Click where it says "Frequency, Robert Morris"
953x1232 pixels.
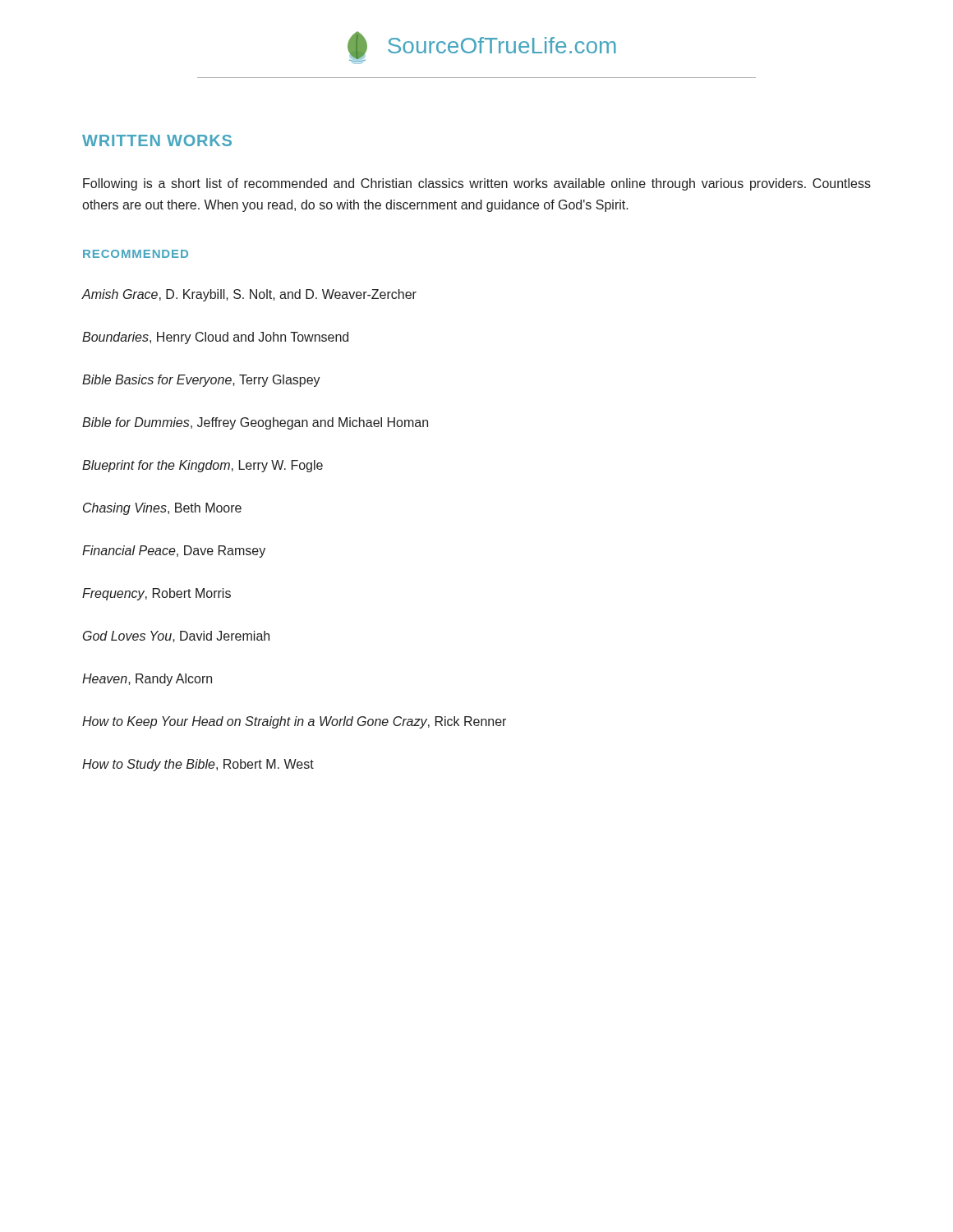[157, 593]
